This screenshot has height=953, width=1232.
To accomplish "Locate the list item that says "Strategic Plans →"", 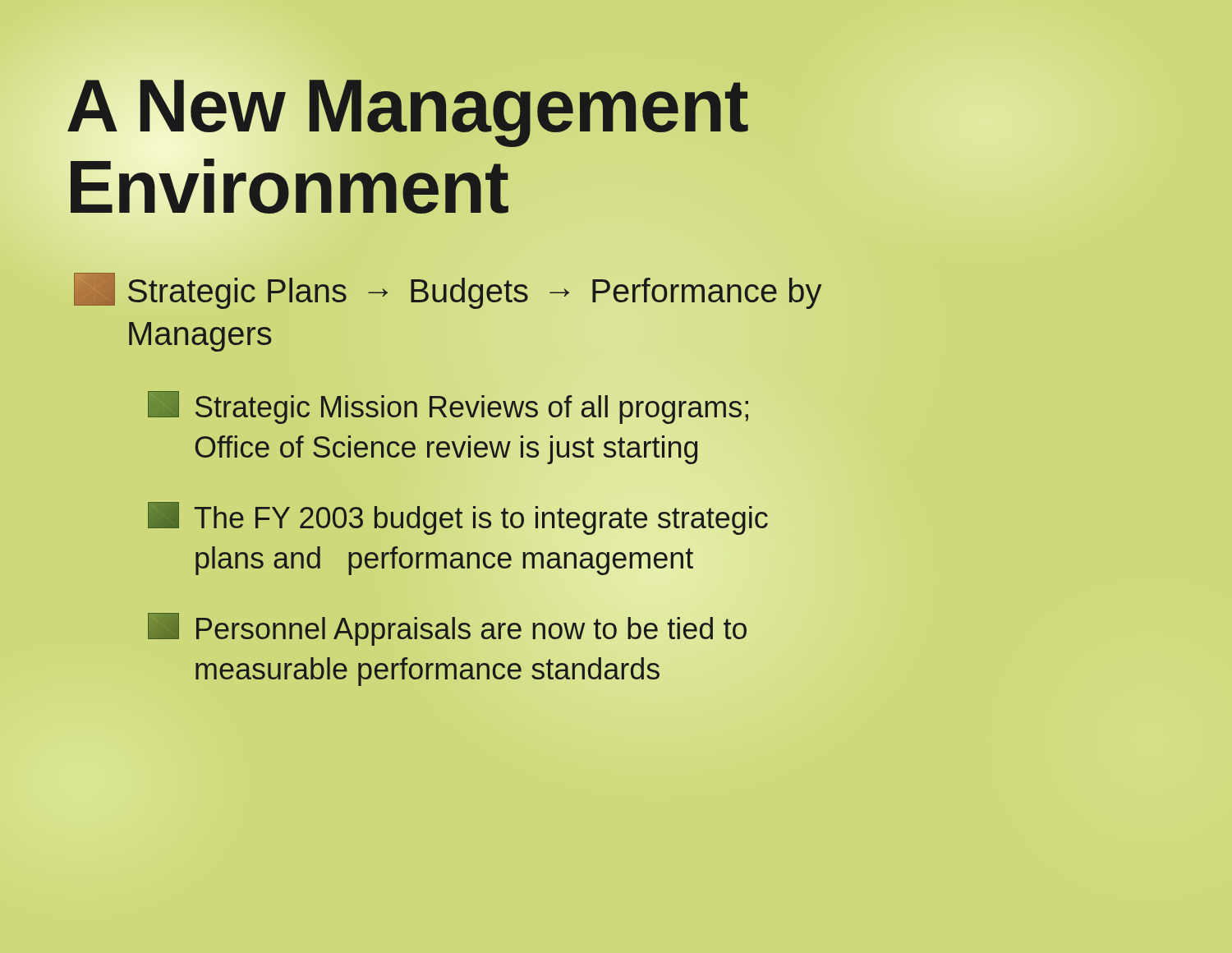I will click(448, 312).
